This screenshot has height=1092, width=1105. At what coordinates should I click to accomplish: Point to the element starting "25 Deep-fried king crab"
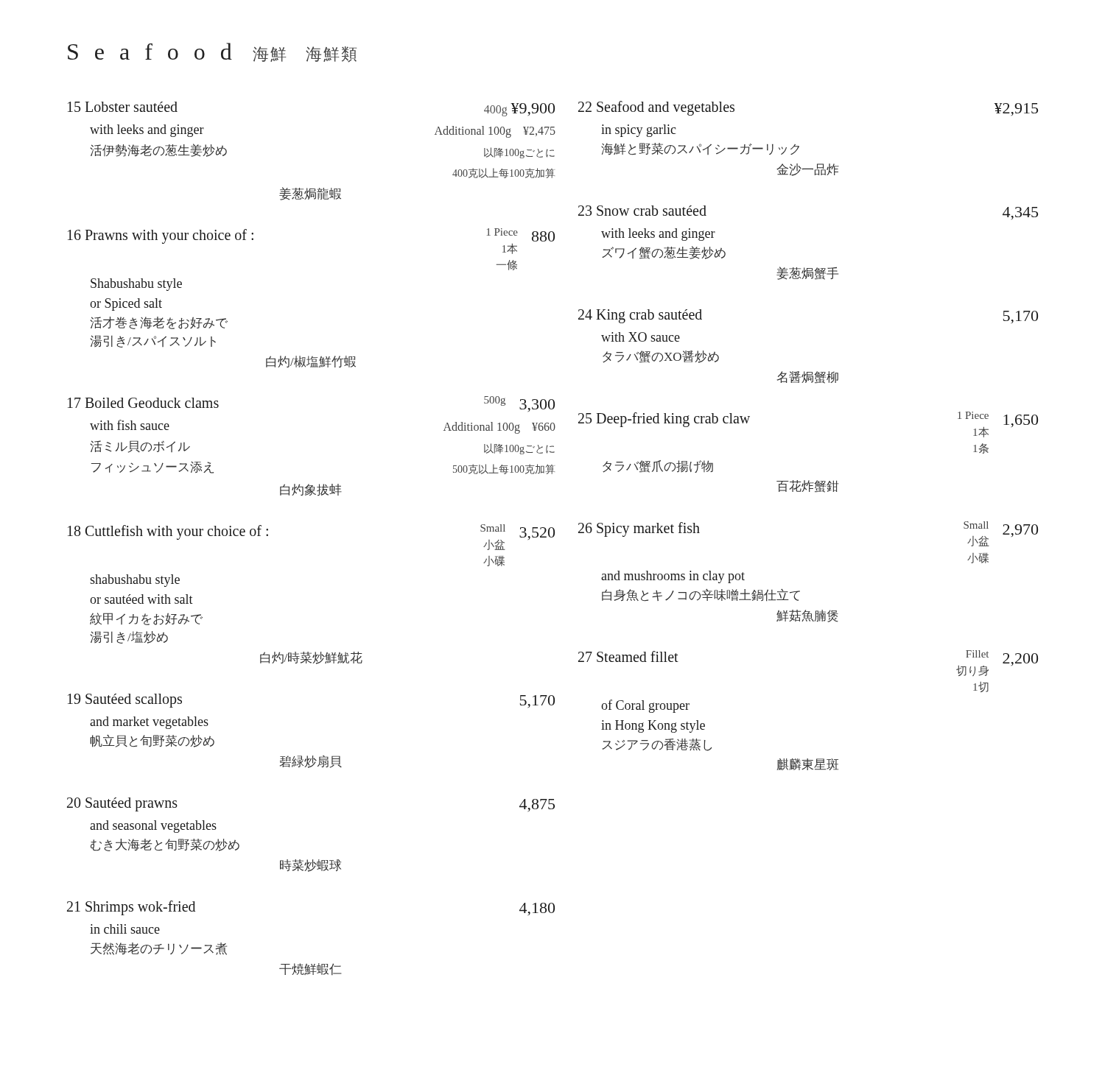[x=686, y=423]
